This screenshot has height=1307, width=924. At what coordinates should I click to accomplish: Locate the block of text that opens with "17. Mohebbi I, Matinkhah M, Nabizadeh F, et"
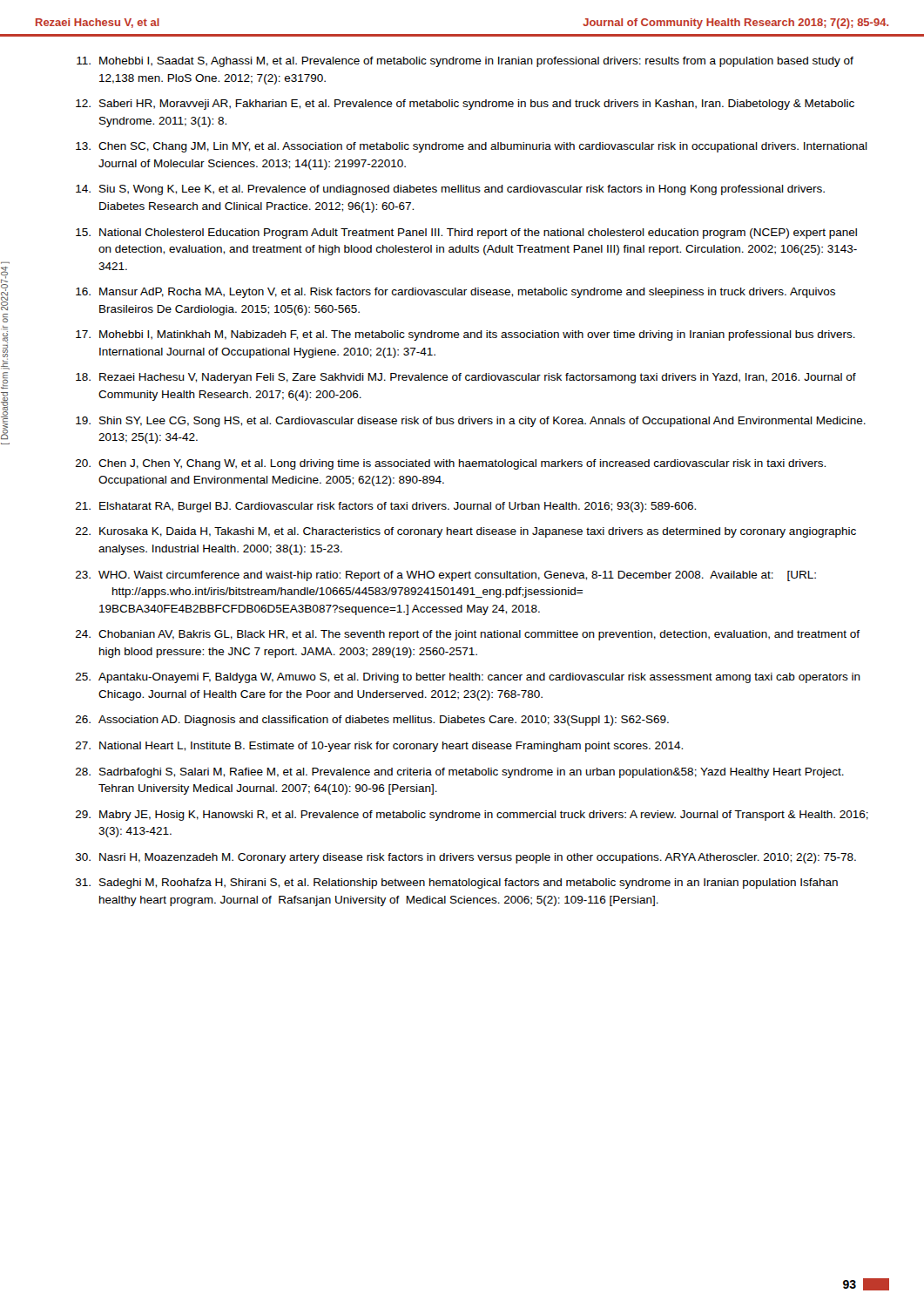coord(469,343)
